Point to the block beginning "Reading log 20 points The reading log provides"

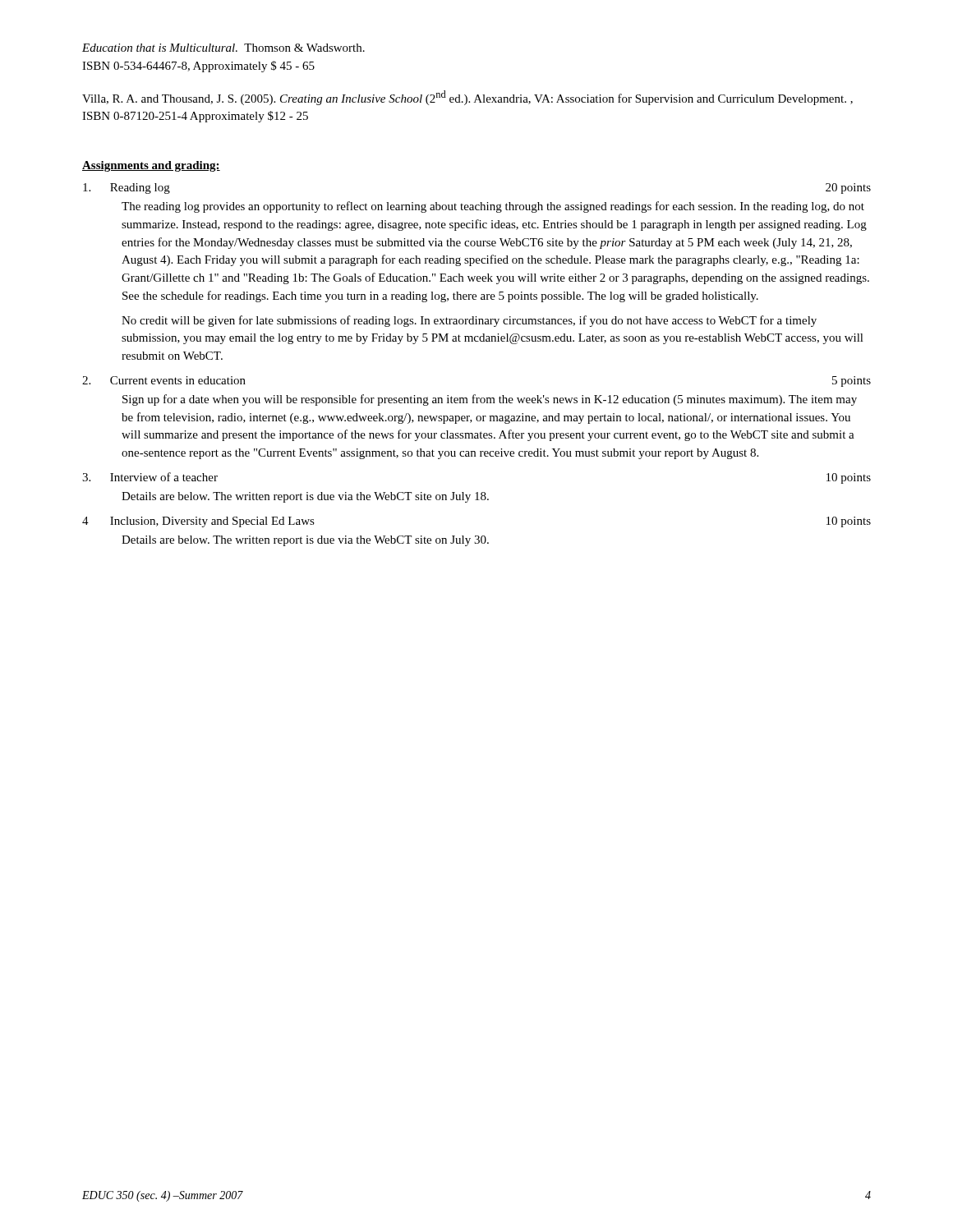tap(476, 273)
